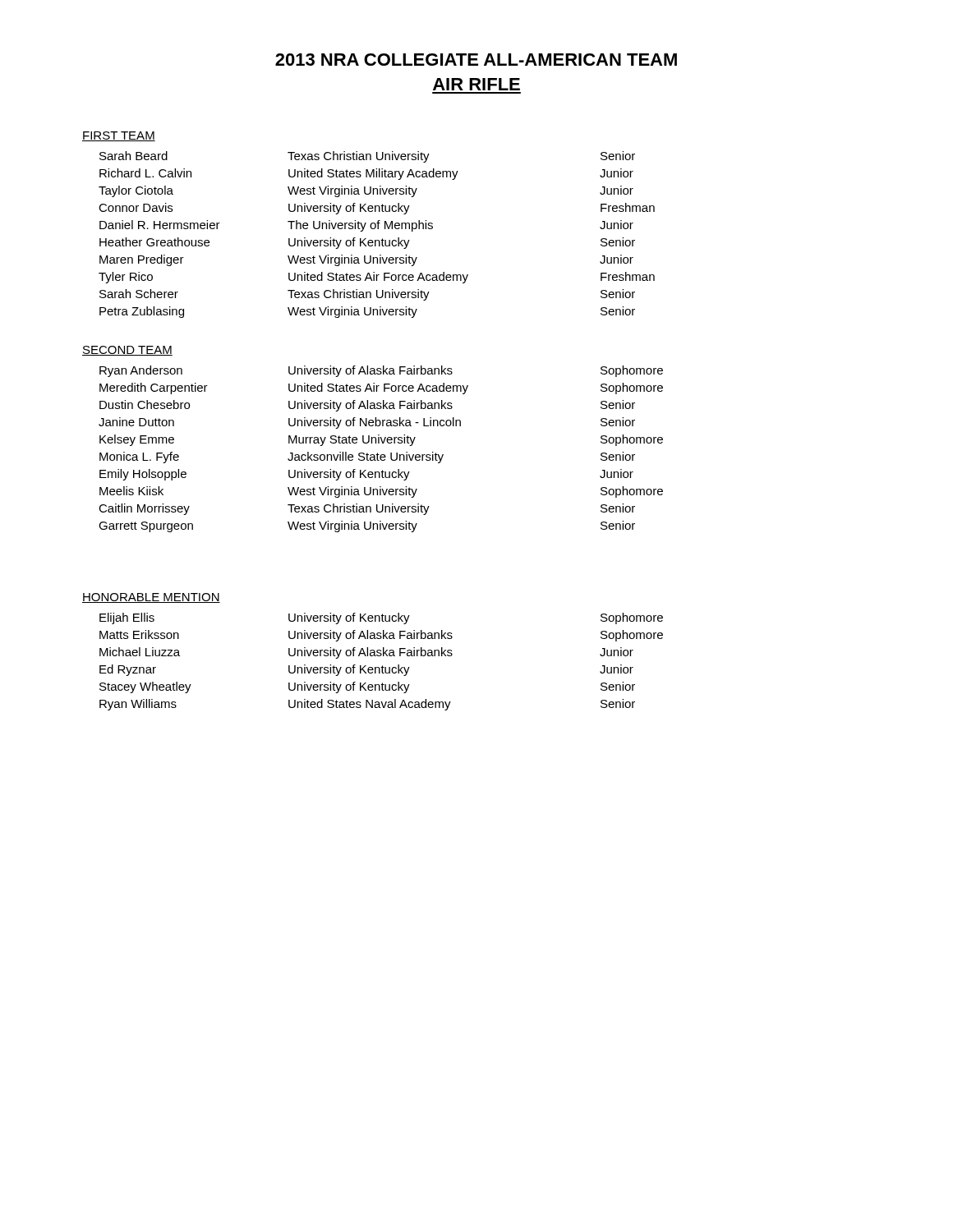This screenshot has height=1232, width=953.
Task: Navigate to the region starting "SECOND TEAM"
Action: click(127, 349)
